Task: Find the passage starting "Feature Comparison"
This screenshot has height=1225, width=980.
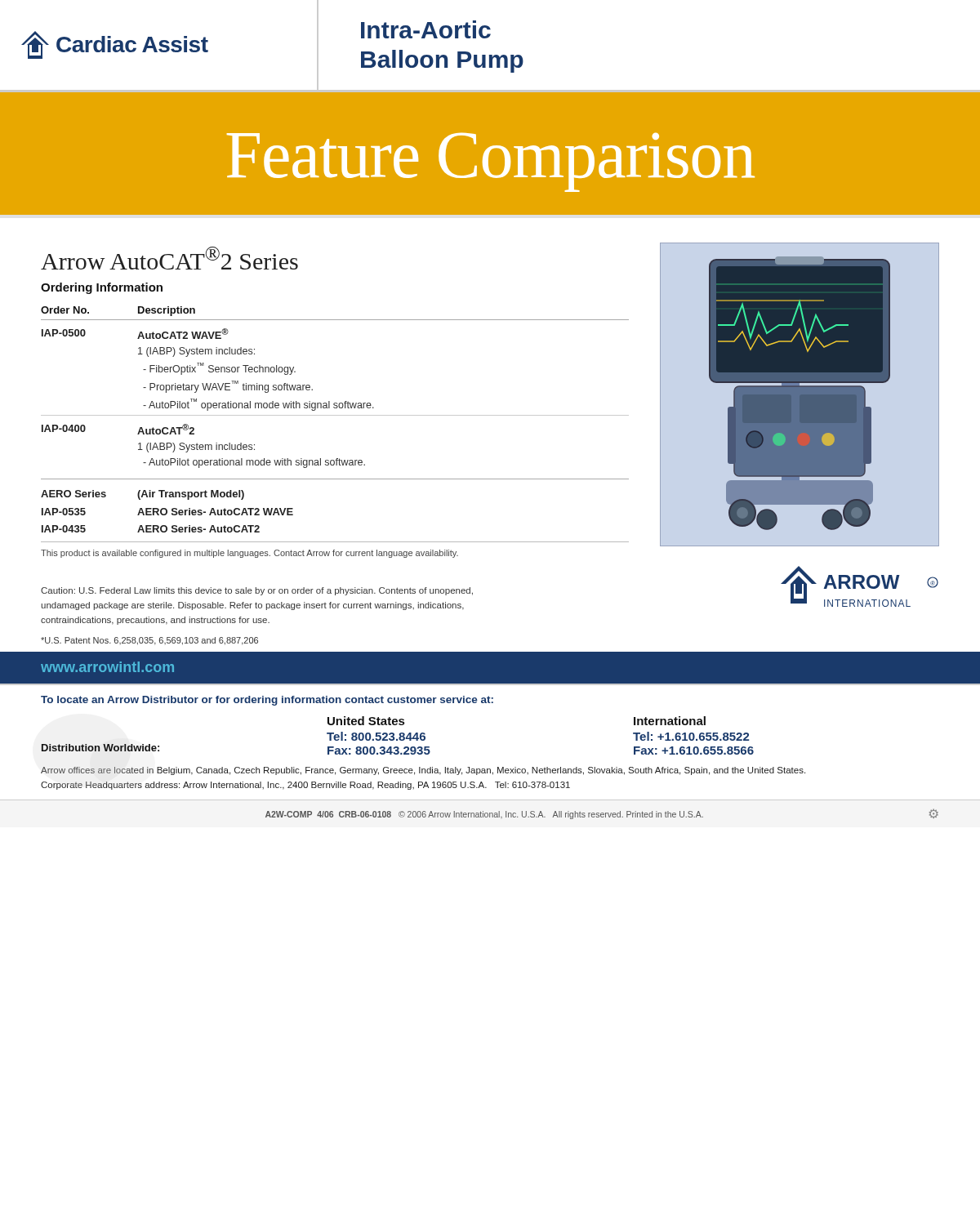Action: tap(490, 155)
